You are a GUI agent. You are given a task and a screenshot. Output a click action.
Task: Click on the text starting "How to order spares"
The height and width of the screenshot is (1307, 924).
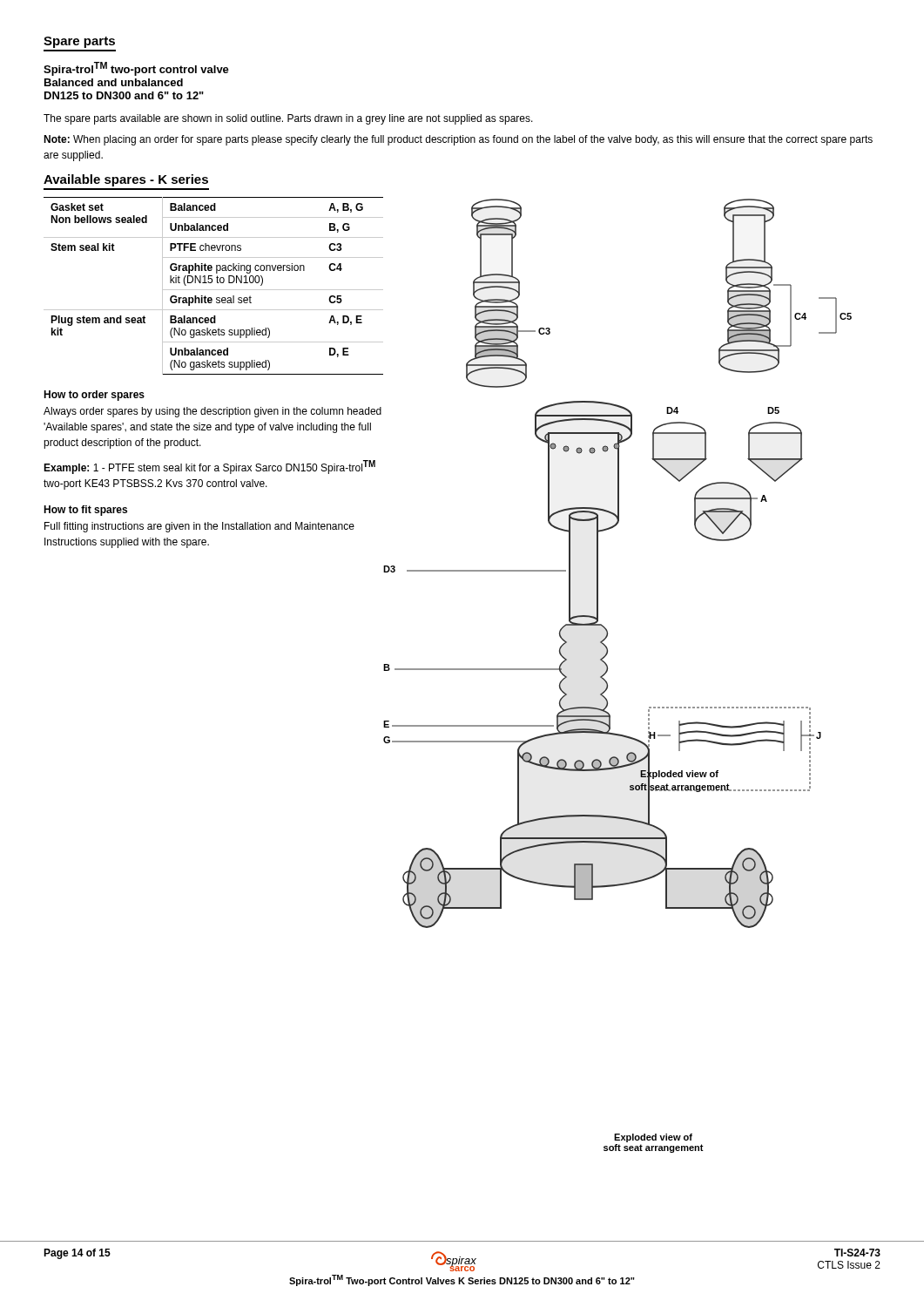coord(94,395)
